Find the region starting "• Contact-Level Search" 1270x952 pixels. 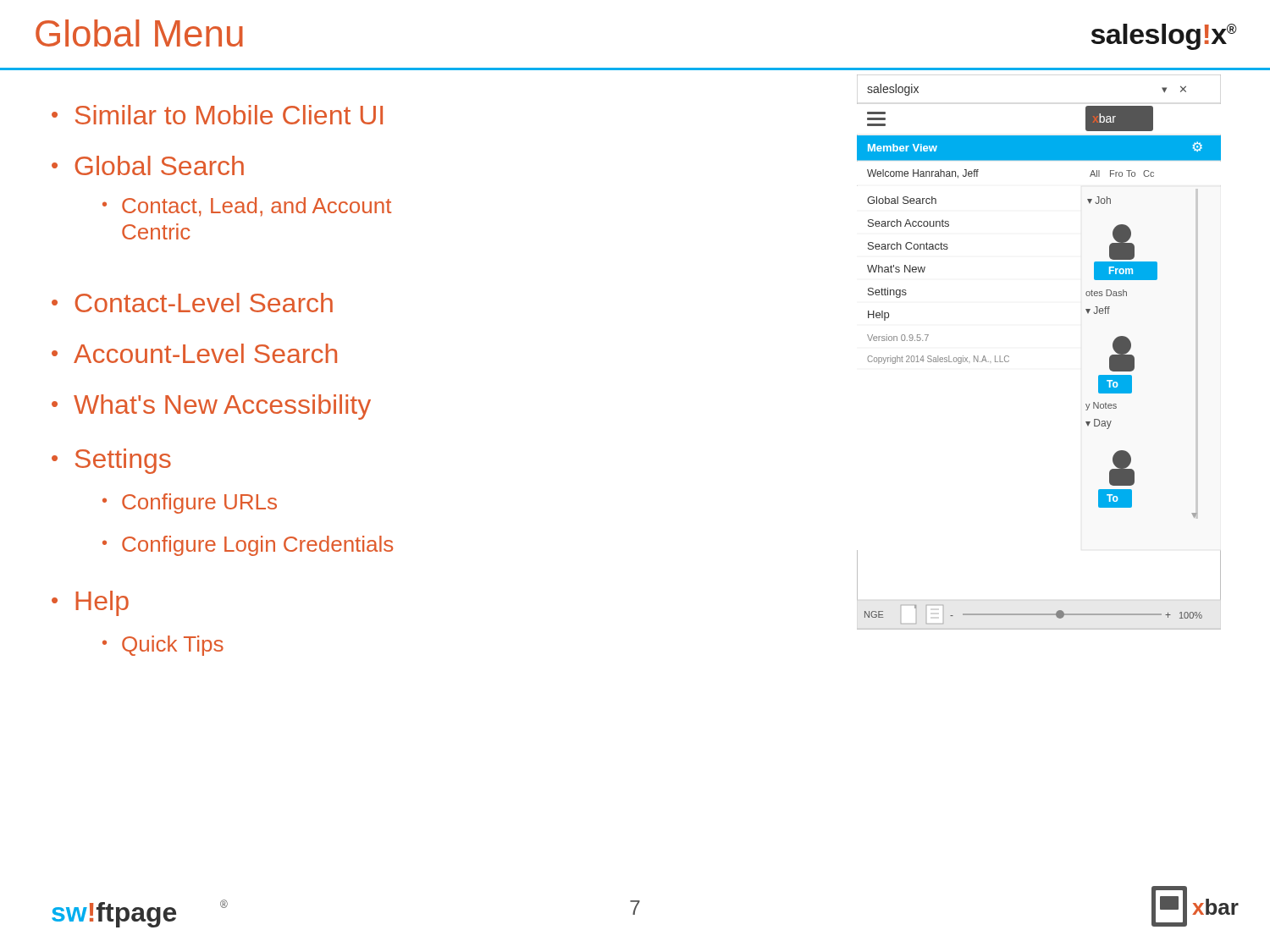click(193, 303)
